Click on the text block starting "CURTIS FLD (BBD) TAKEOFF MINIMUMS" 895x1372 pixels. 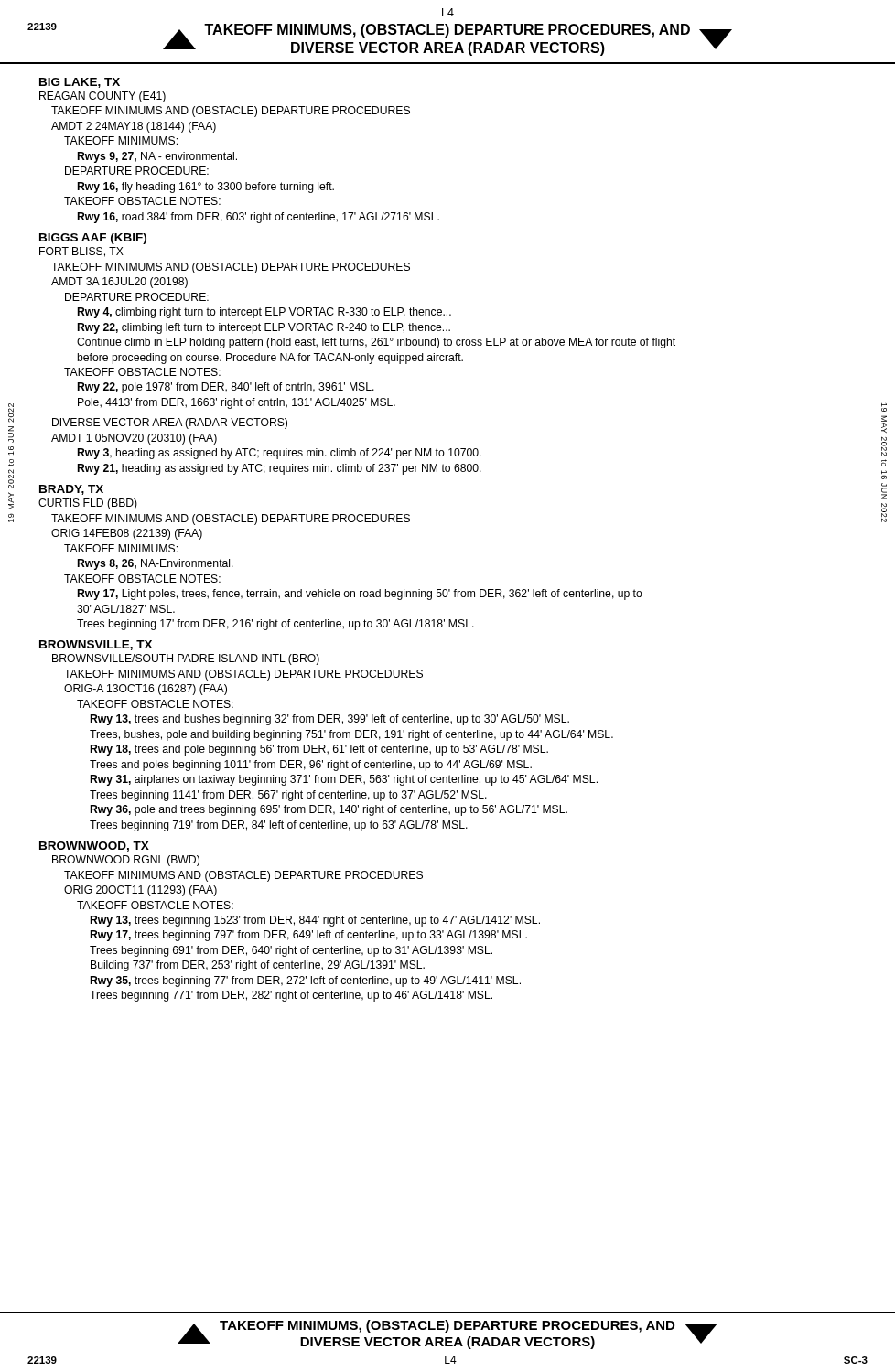point(88,504)
